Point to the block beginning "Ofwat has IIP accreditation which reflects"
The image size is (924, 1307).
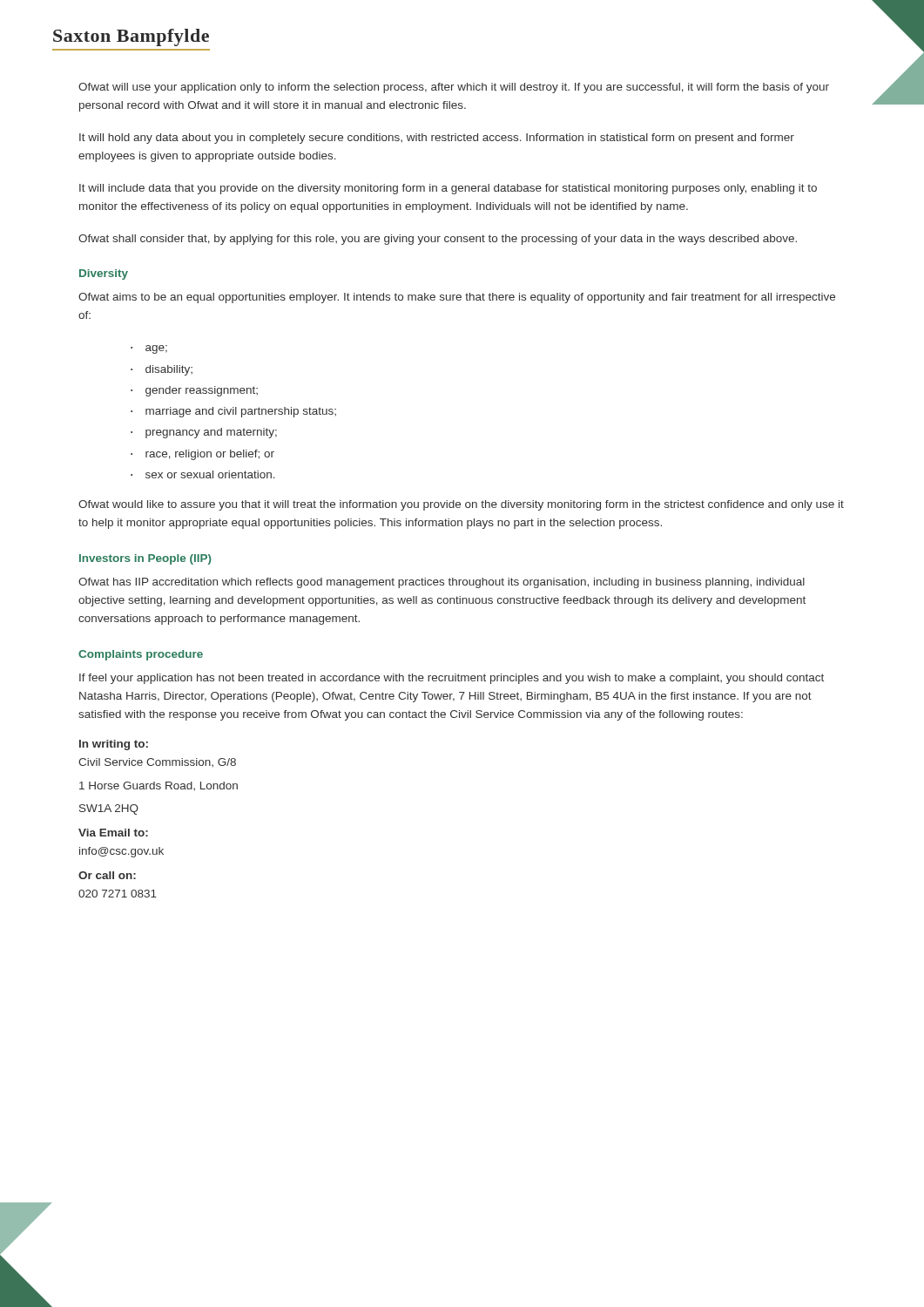pyautogui.click(x=442, y=600)
